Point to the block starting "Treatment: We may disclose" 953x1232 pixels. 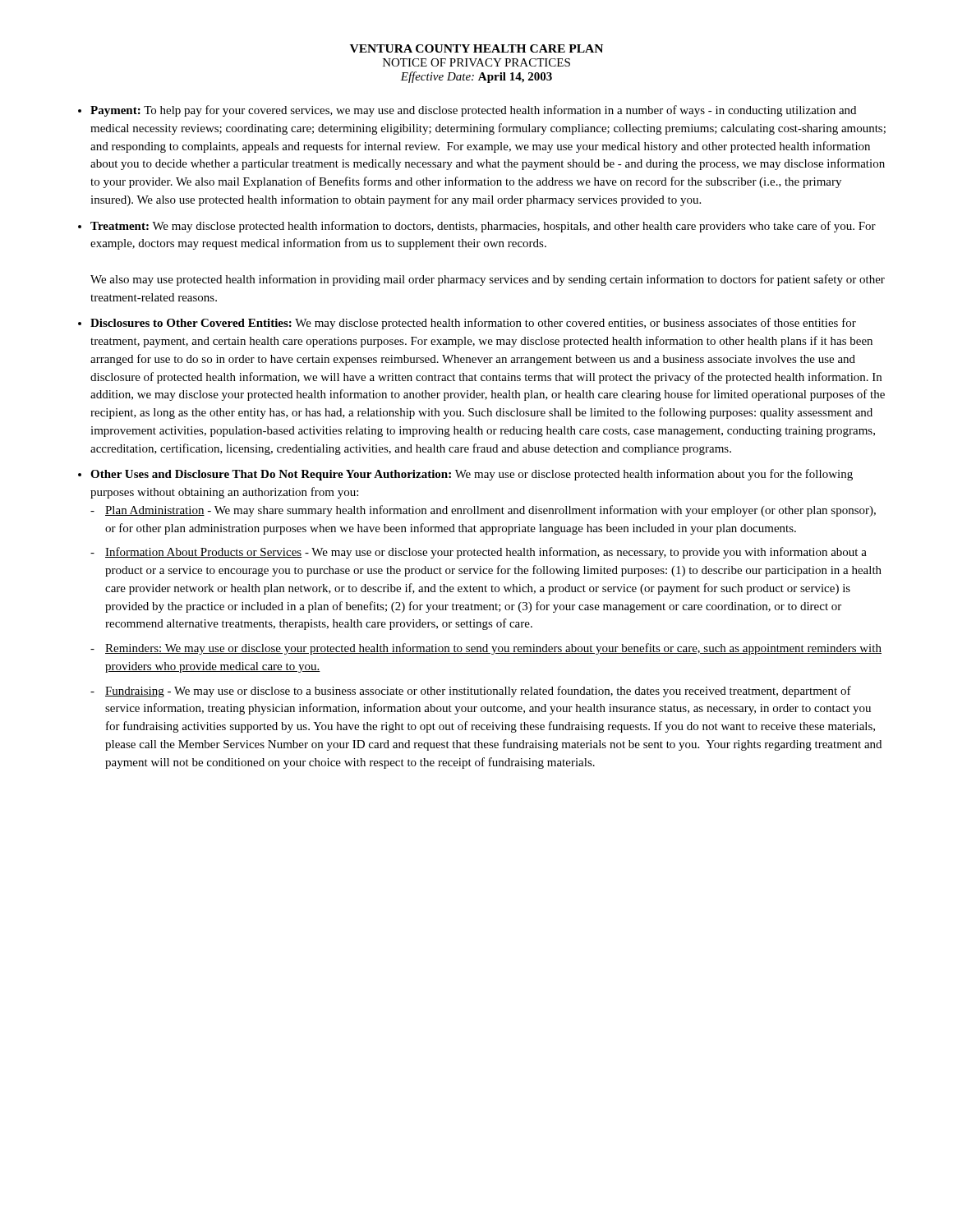(x=483, y=227)
